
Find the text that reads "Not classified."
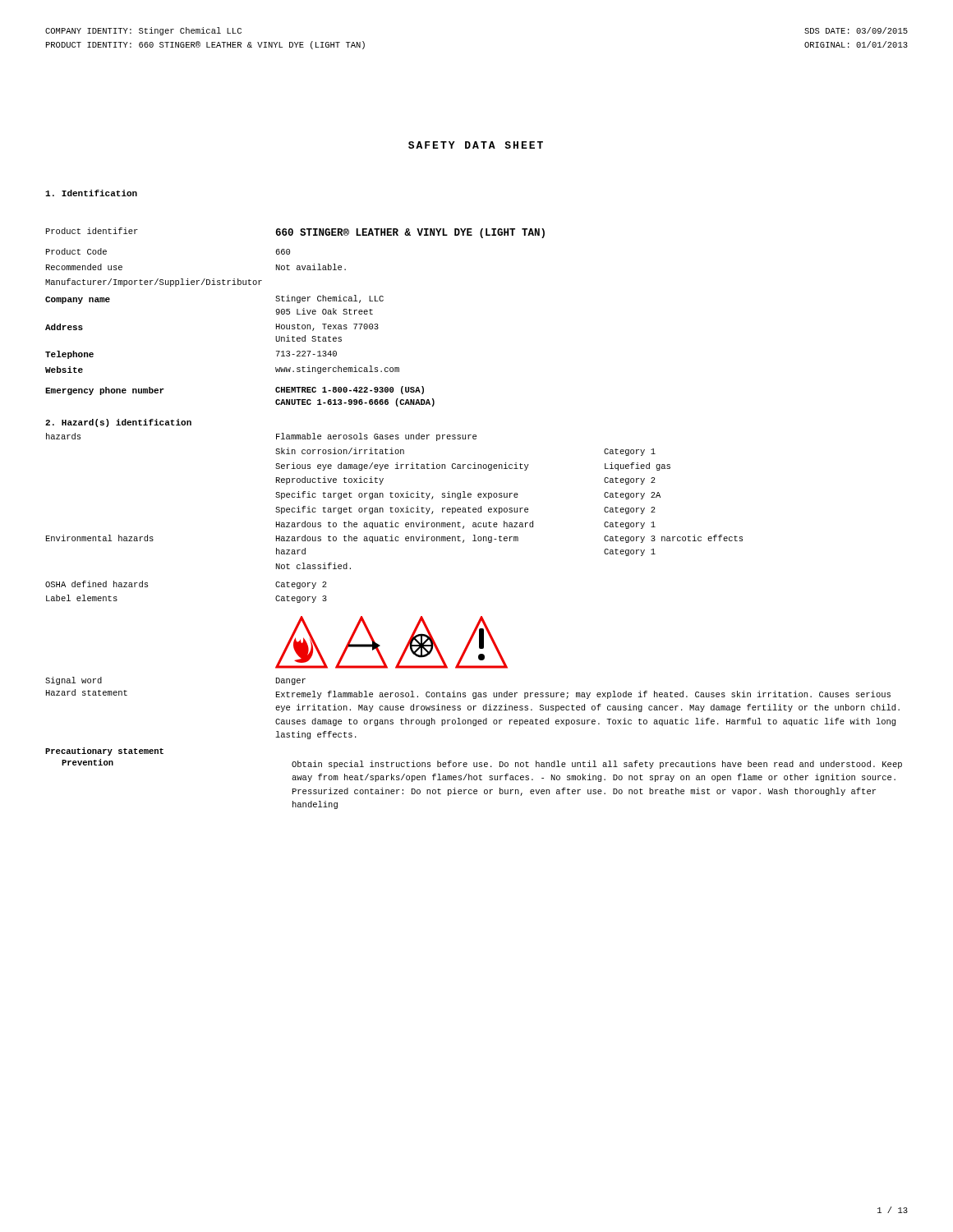pos(314,566)
